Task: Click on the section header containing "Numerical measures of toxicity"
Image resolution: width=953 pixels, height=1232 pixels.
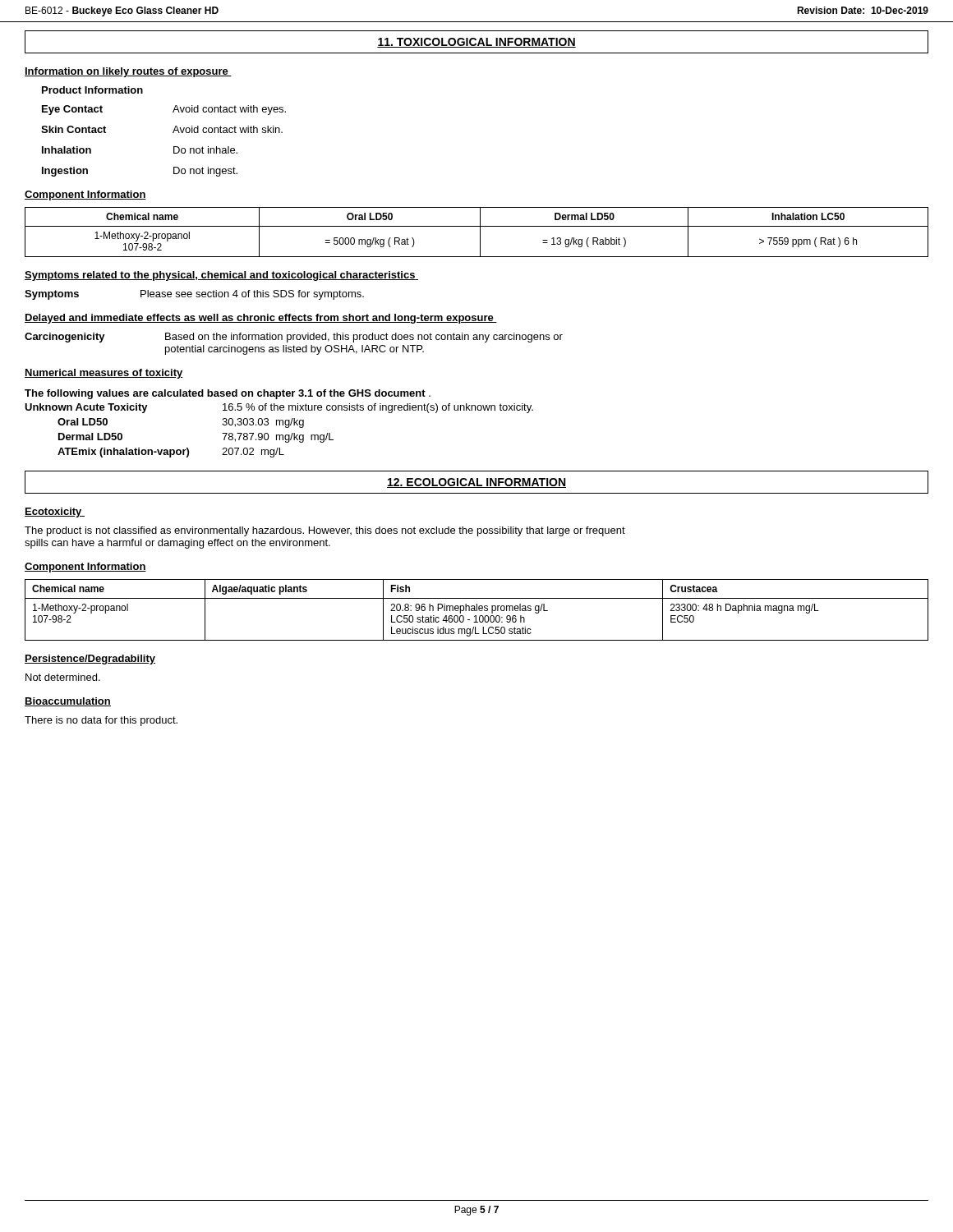Action: click(x=104, y=372)
